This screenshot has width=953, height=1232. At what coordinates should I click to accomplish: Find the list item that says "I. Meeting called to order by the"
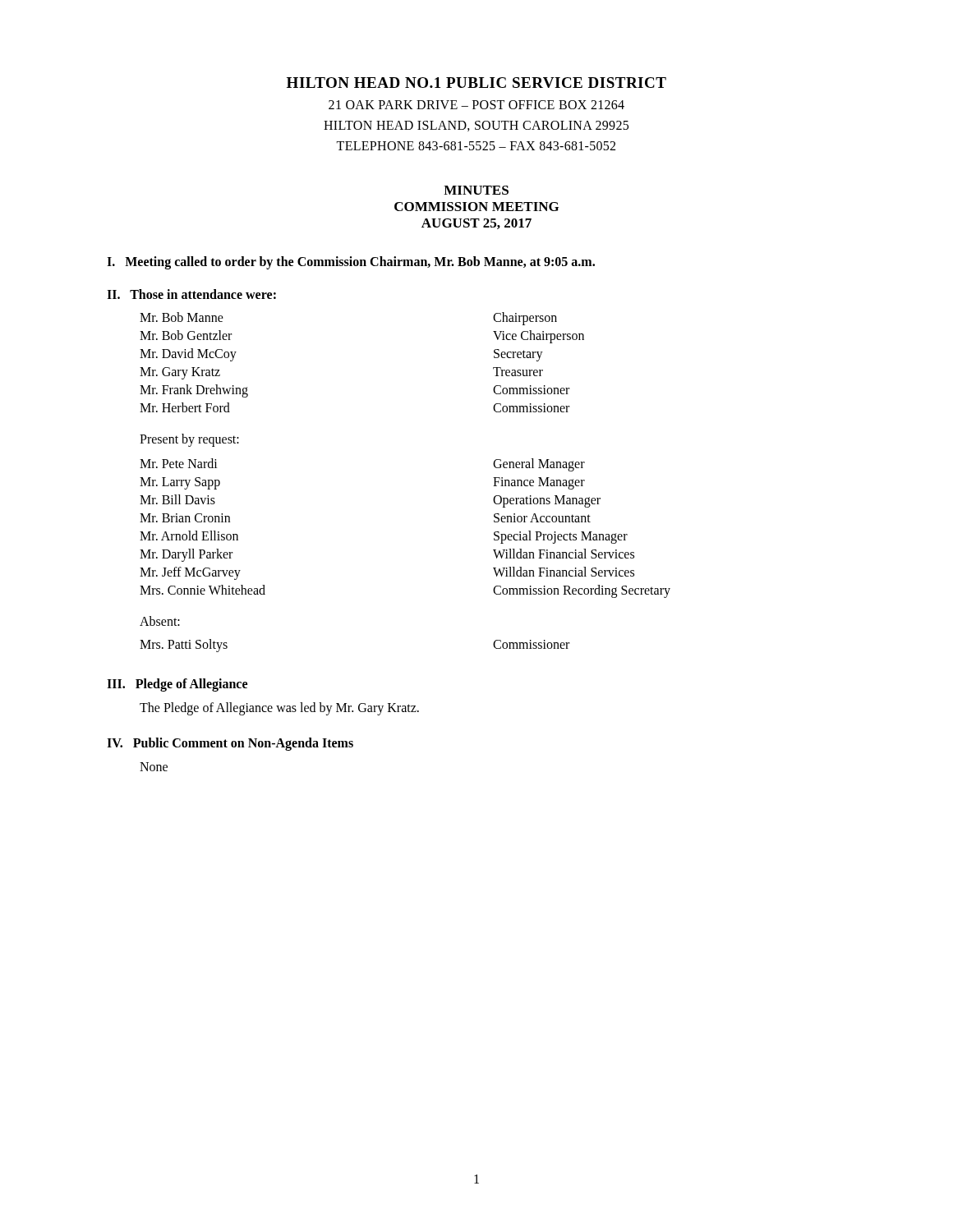click(x=351, y=262)
